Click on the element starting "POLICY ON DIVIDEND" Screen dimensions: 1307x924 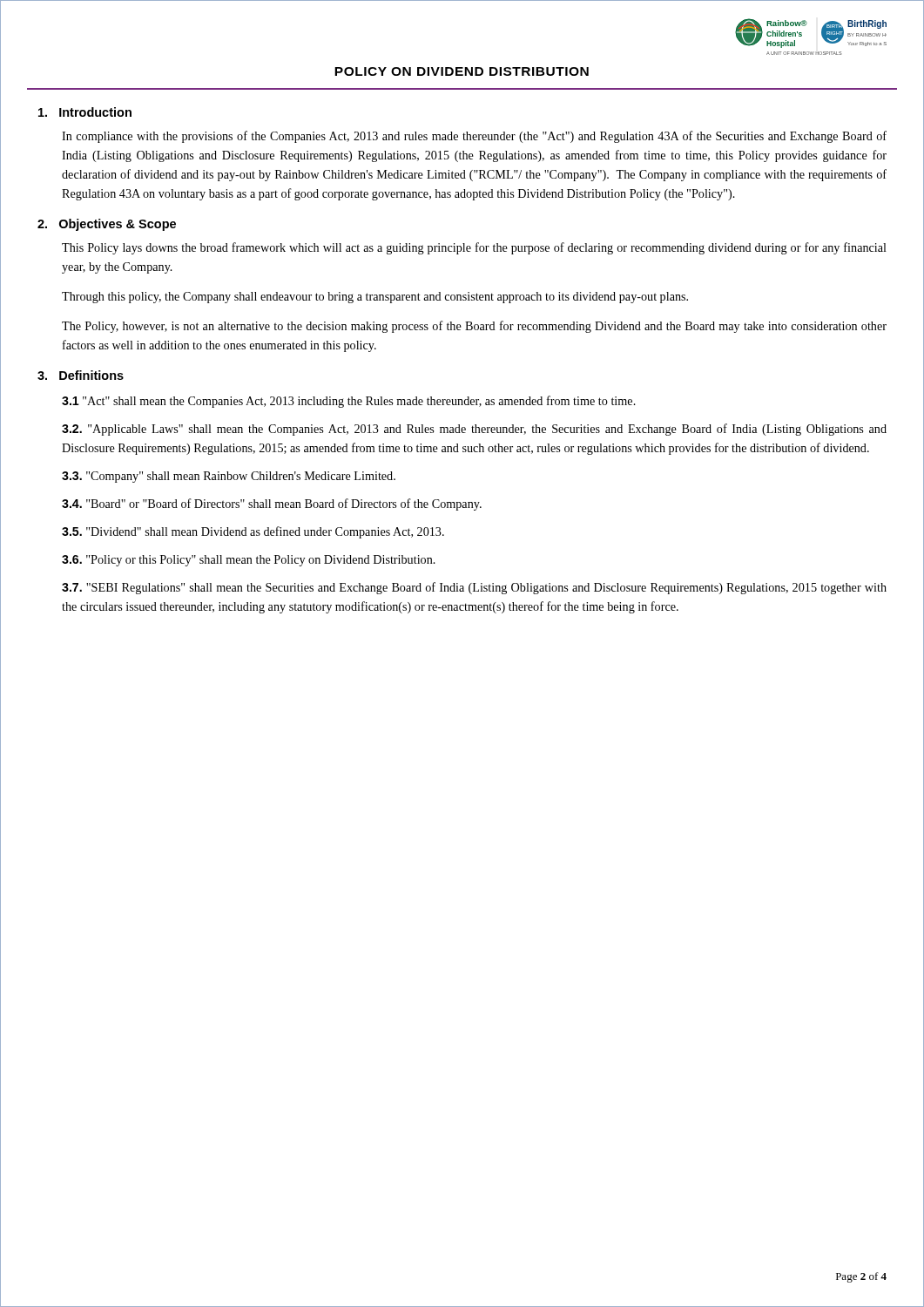coord(462,71)
